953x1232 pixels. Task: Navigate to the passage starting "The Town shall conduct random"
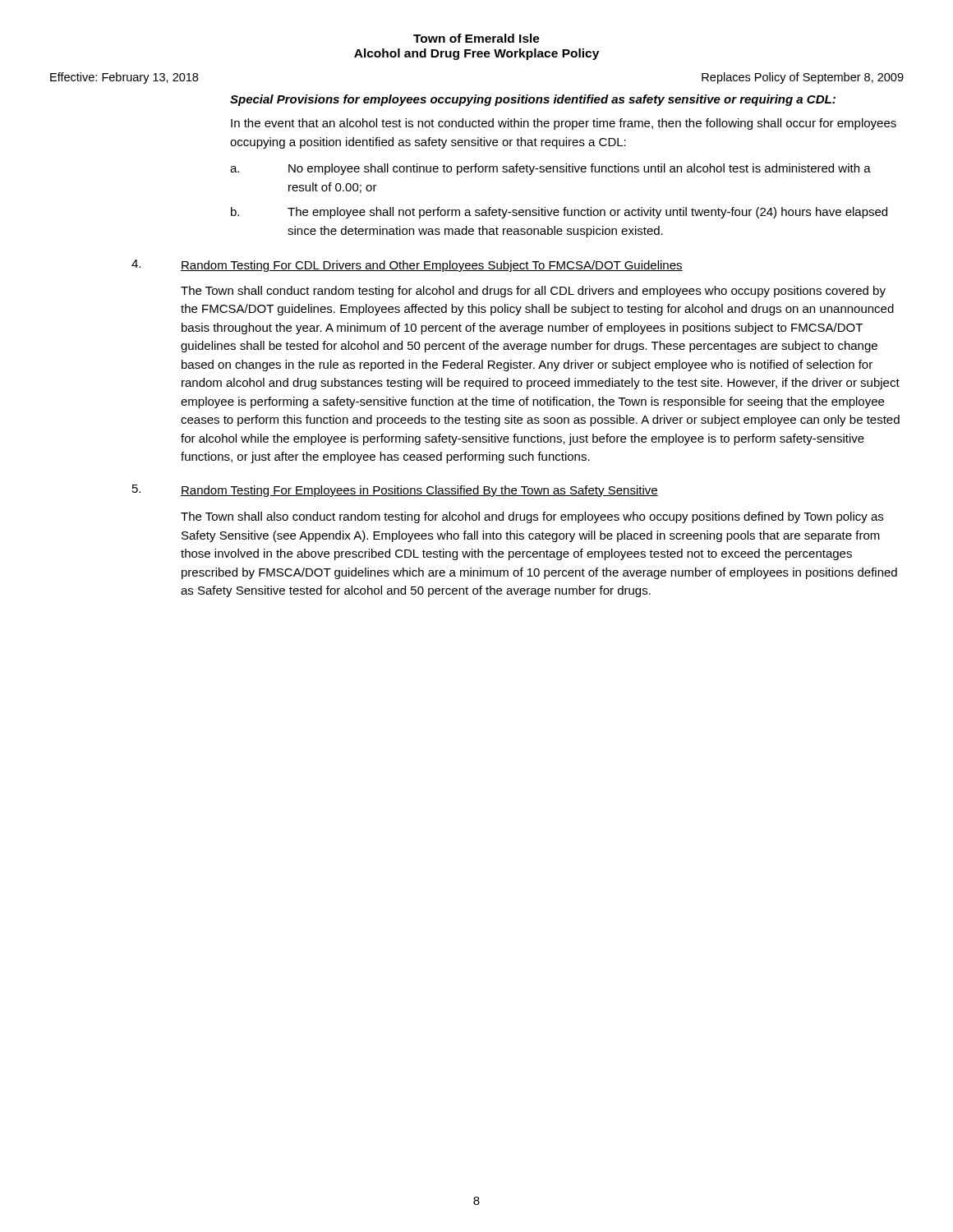540,373
